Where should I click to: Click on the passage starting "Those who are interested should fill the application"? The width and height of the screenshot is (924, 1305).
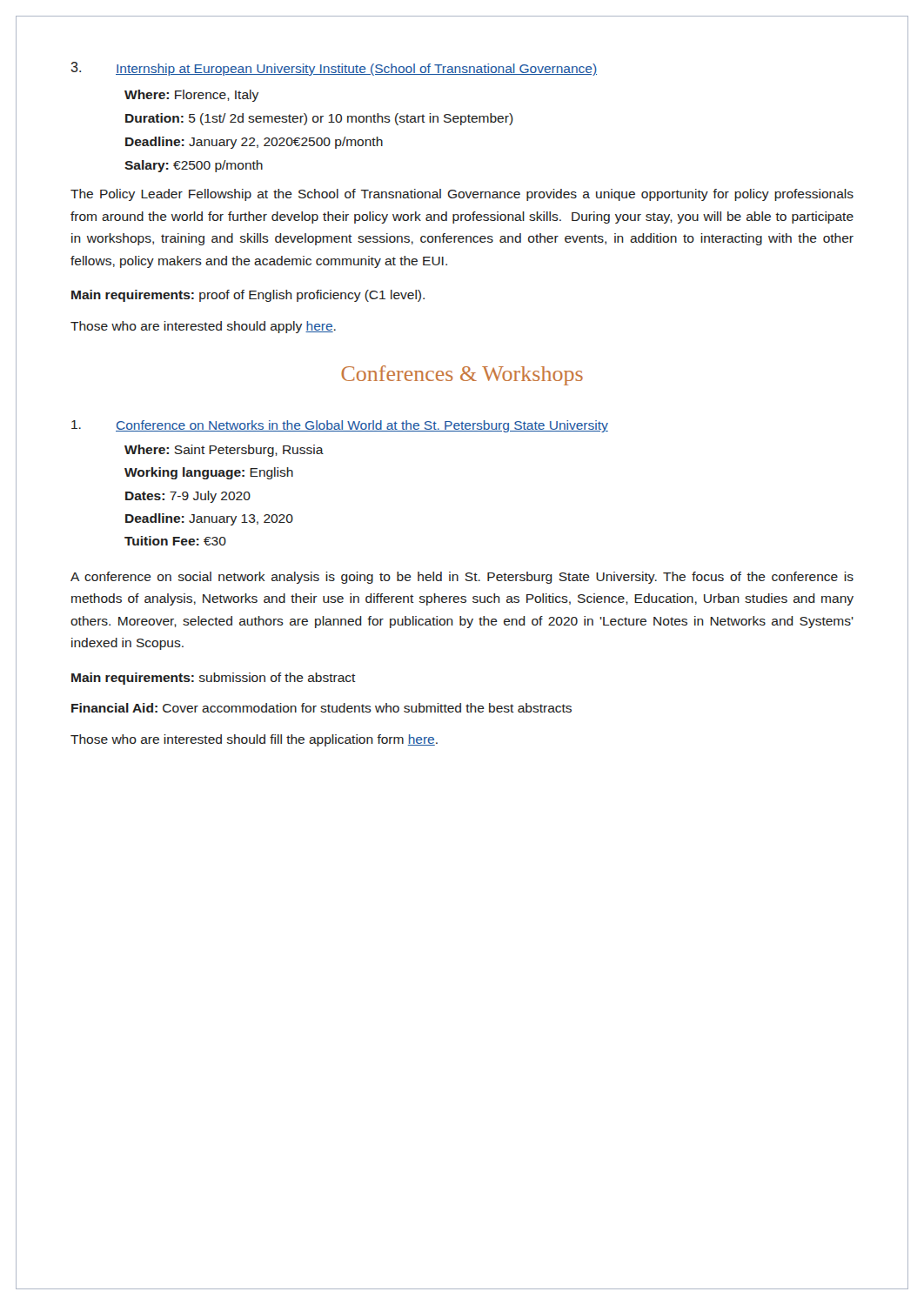[x=255, y=739]
